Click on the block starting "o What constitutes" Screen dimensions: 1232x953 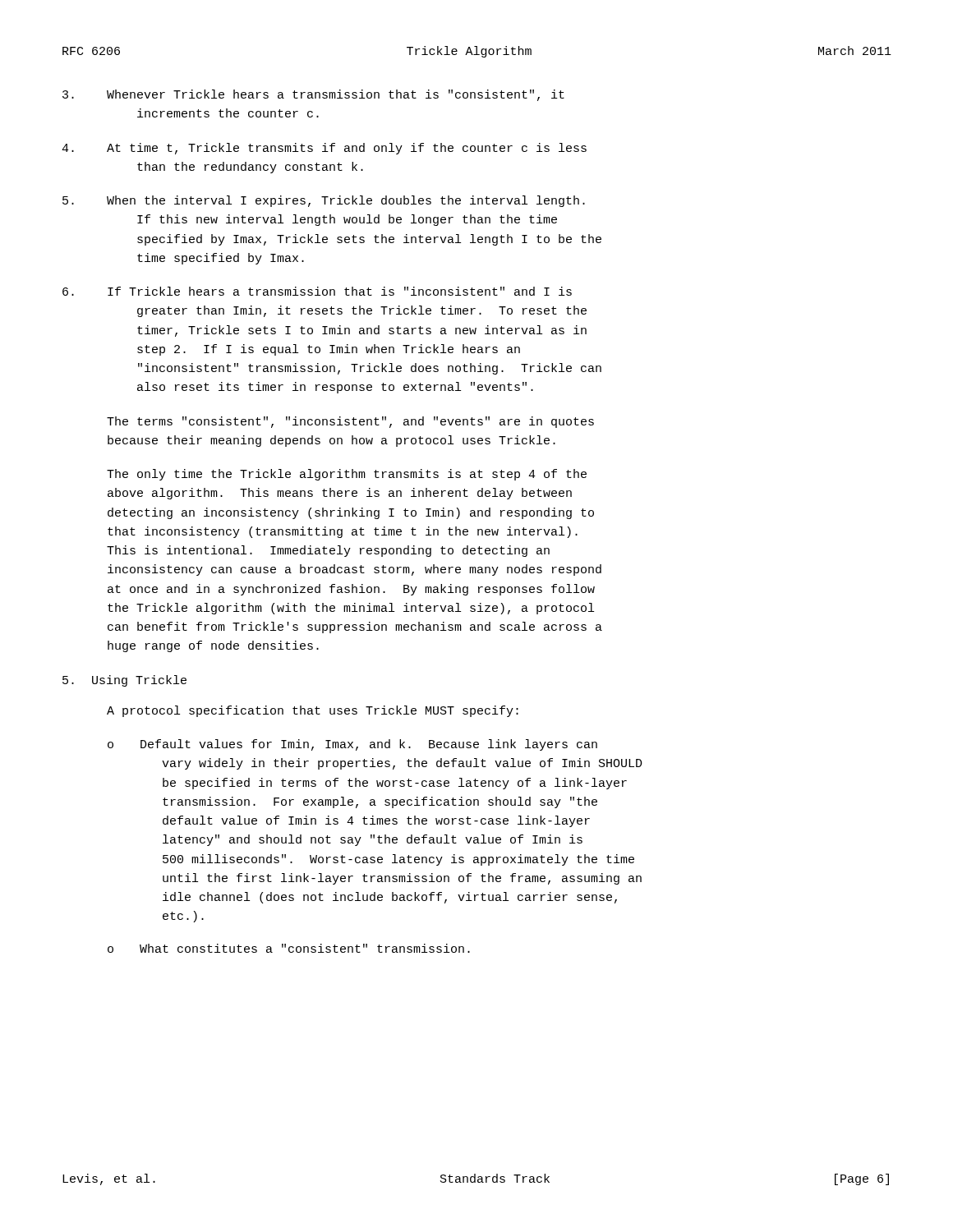[289, 948]
